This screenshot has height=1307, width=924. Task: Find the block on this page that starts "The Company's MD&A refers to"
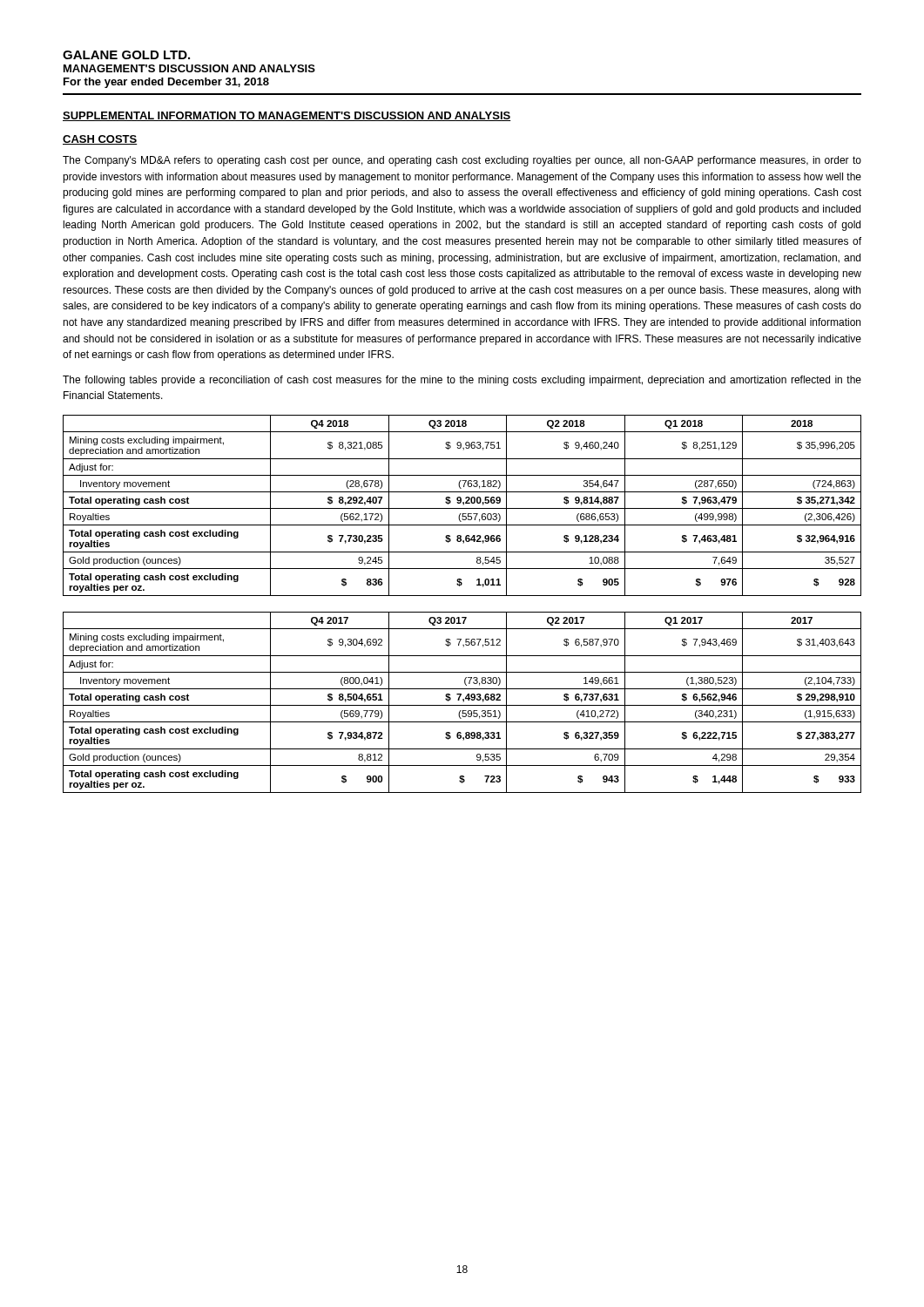[462, 258]
